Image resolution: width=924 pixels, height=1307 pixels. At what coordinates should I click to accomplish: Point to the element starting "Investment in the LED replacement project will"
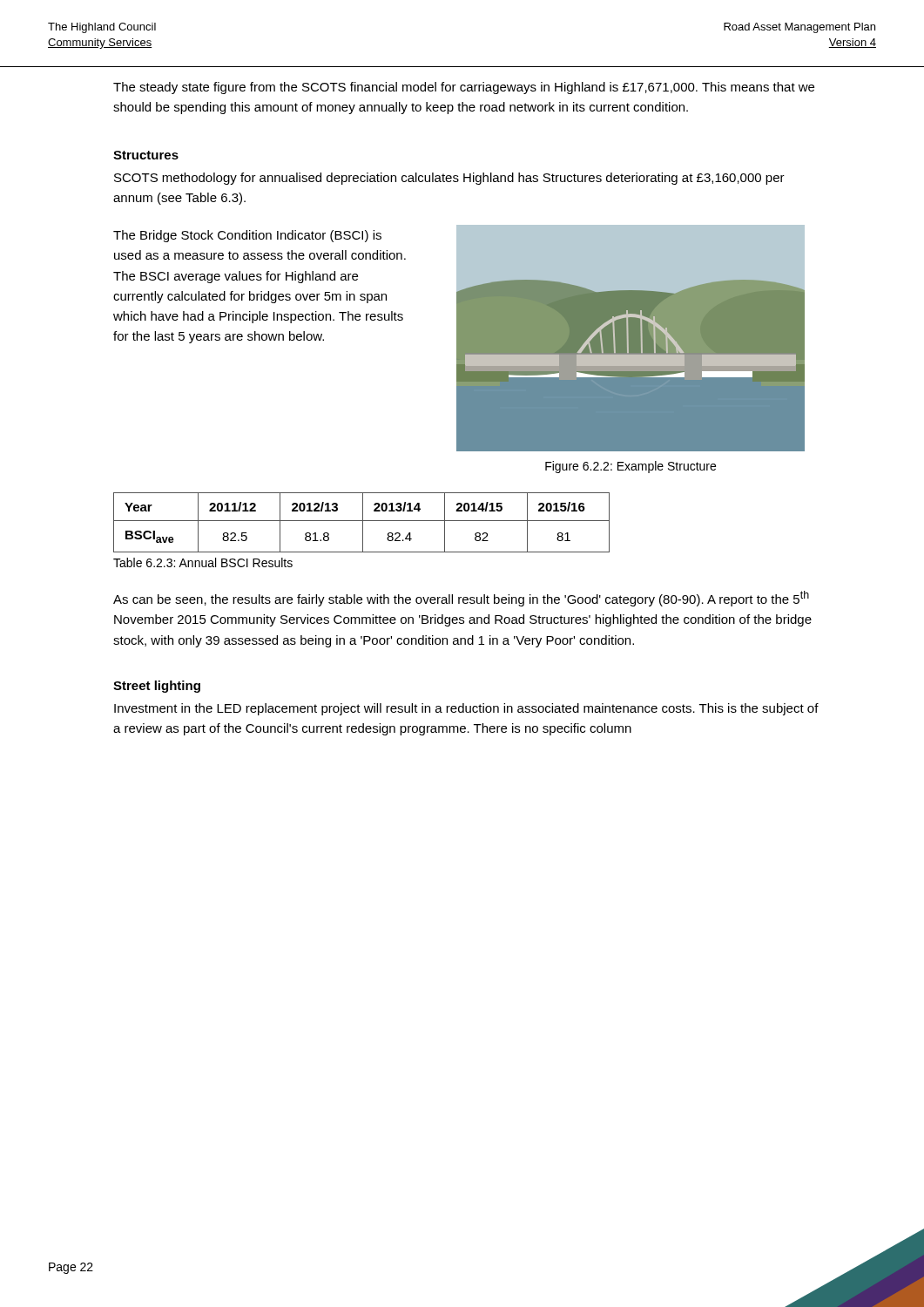coord(466,718)
